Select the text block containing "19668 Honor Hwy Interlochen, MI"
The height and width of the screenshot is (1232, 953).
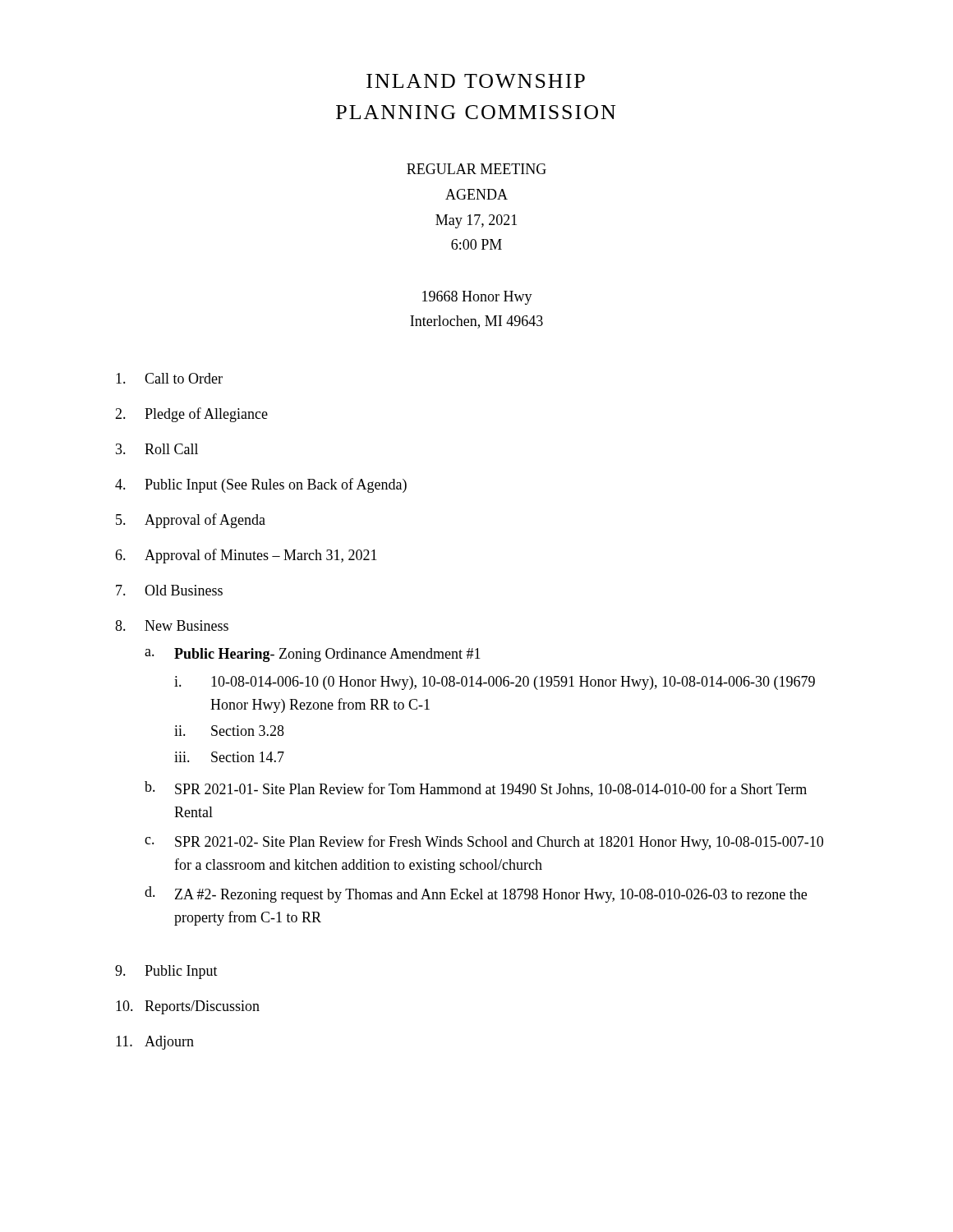click(476, 309)
